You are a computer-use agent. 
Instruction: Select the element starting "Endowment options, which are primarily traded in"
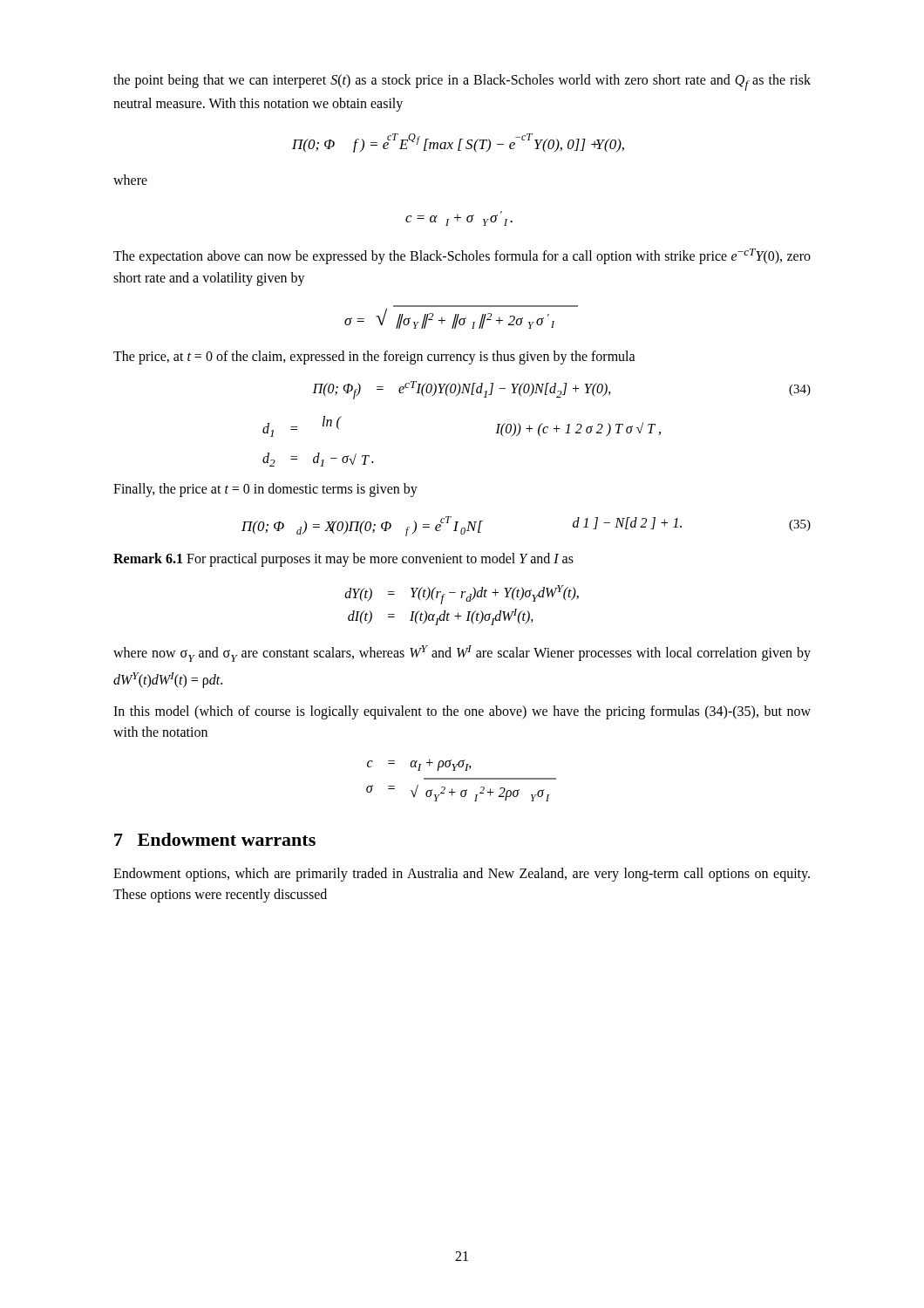462,884
